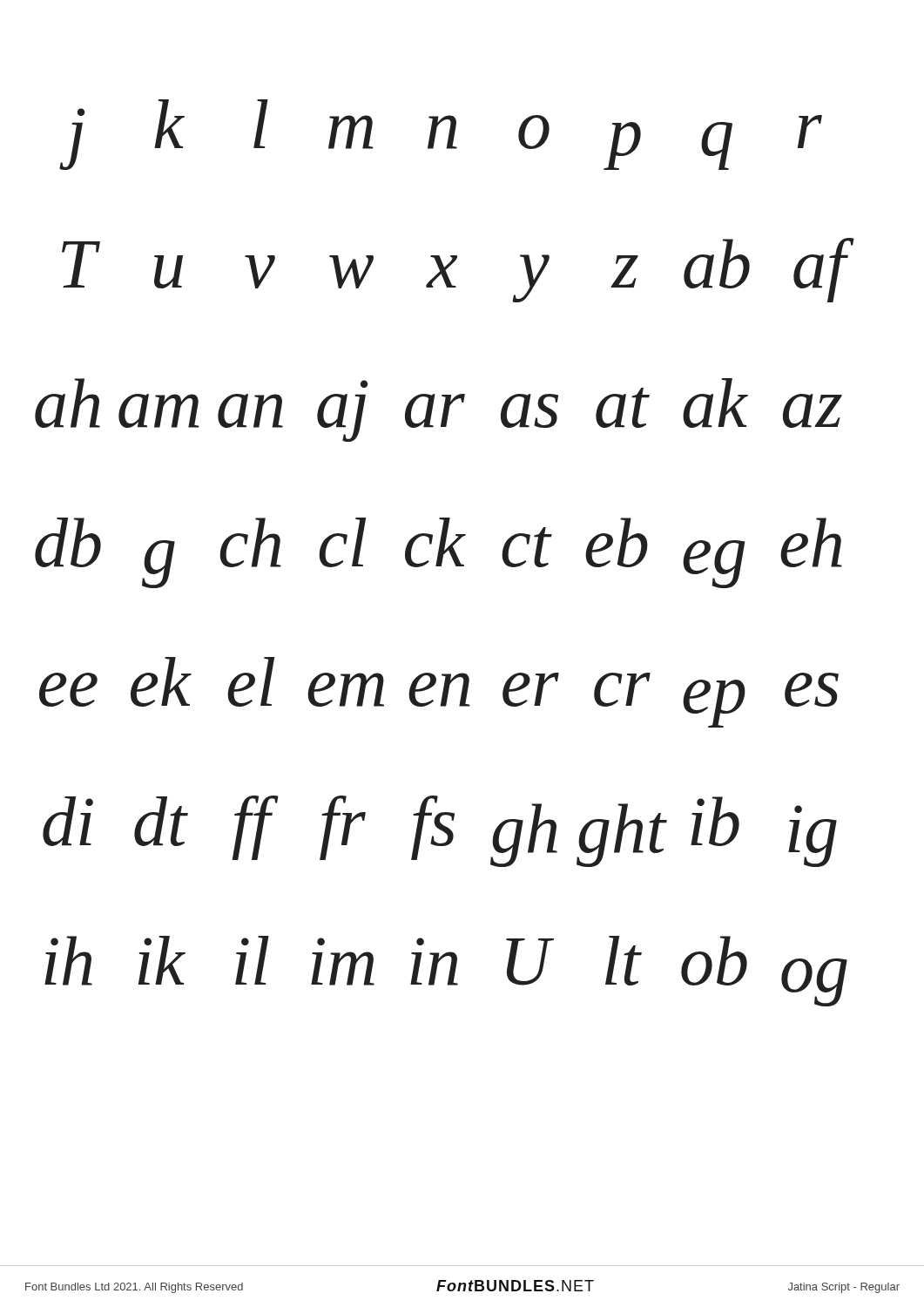Find the illustration
The height and width of the screenshot is (1307, 924).
click(462, 640)
